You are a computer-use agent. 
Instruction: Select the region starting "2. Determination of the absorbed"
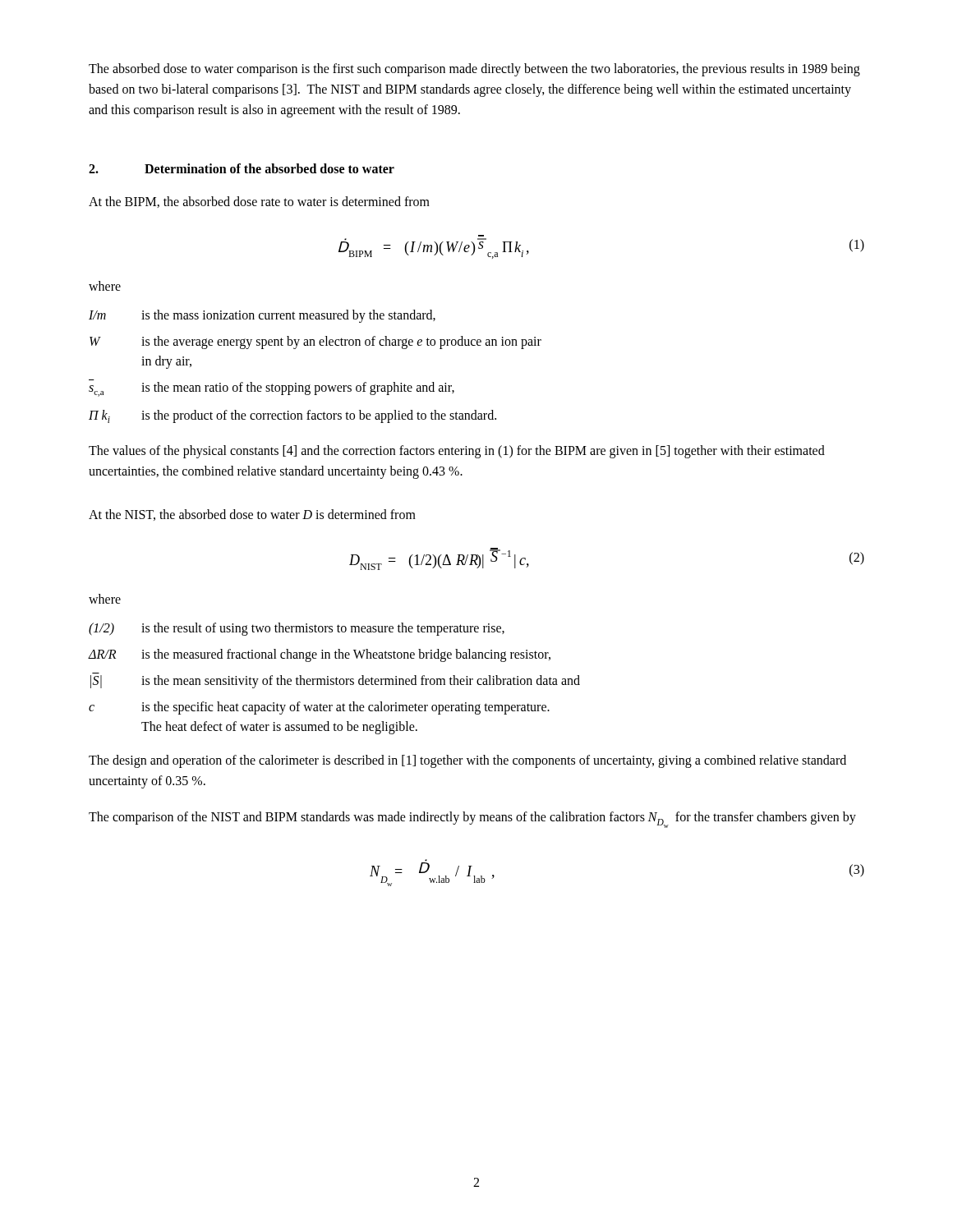coord(242,170)
